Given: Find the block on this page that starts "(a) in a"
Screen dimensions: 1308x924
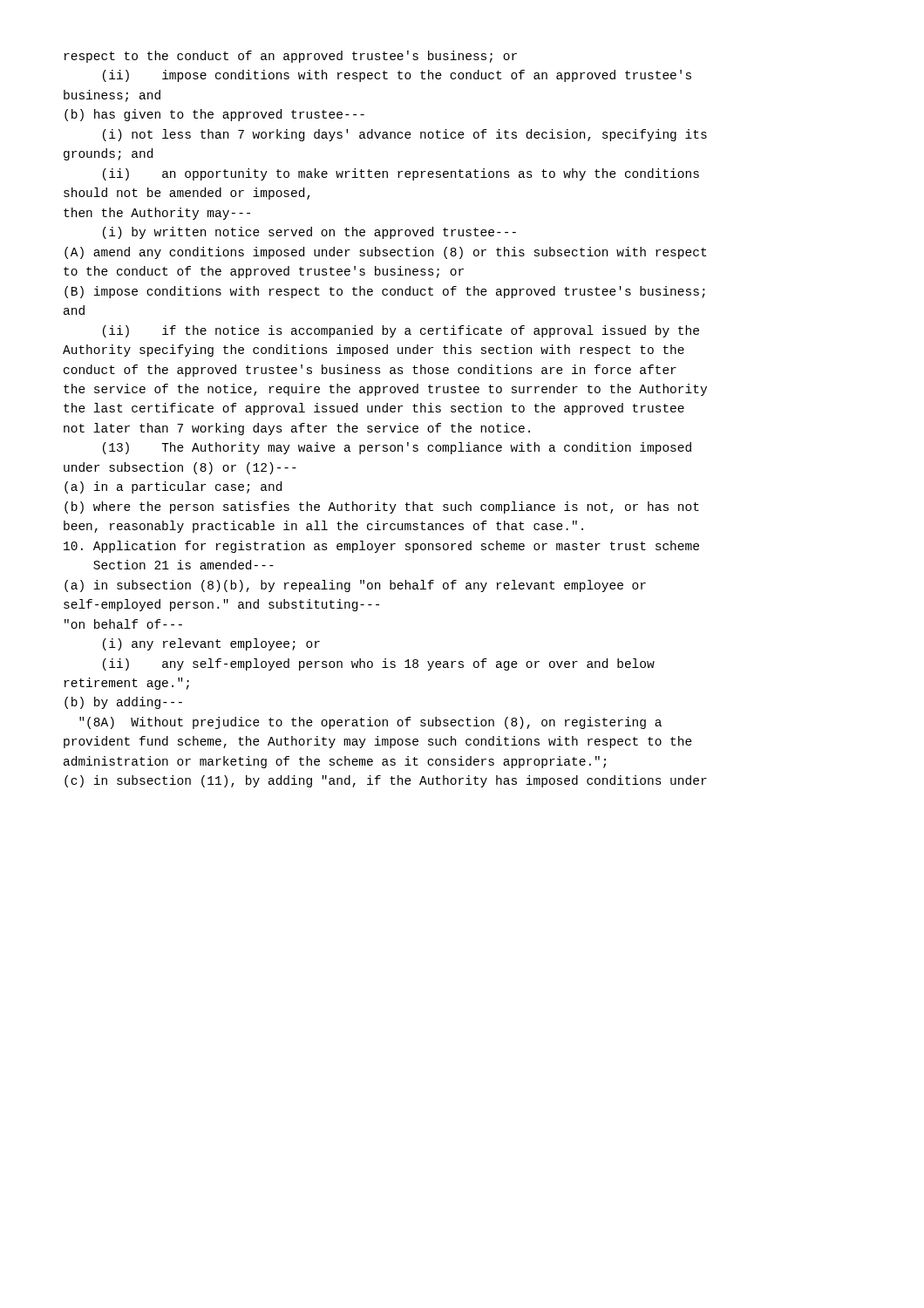Looking at the screenshot, I should tap(173, 487).
